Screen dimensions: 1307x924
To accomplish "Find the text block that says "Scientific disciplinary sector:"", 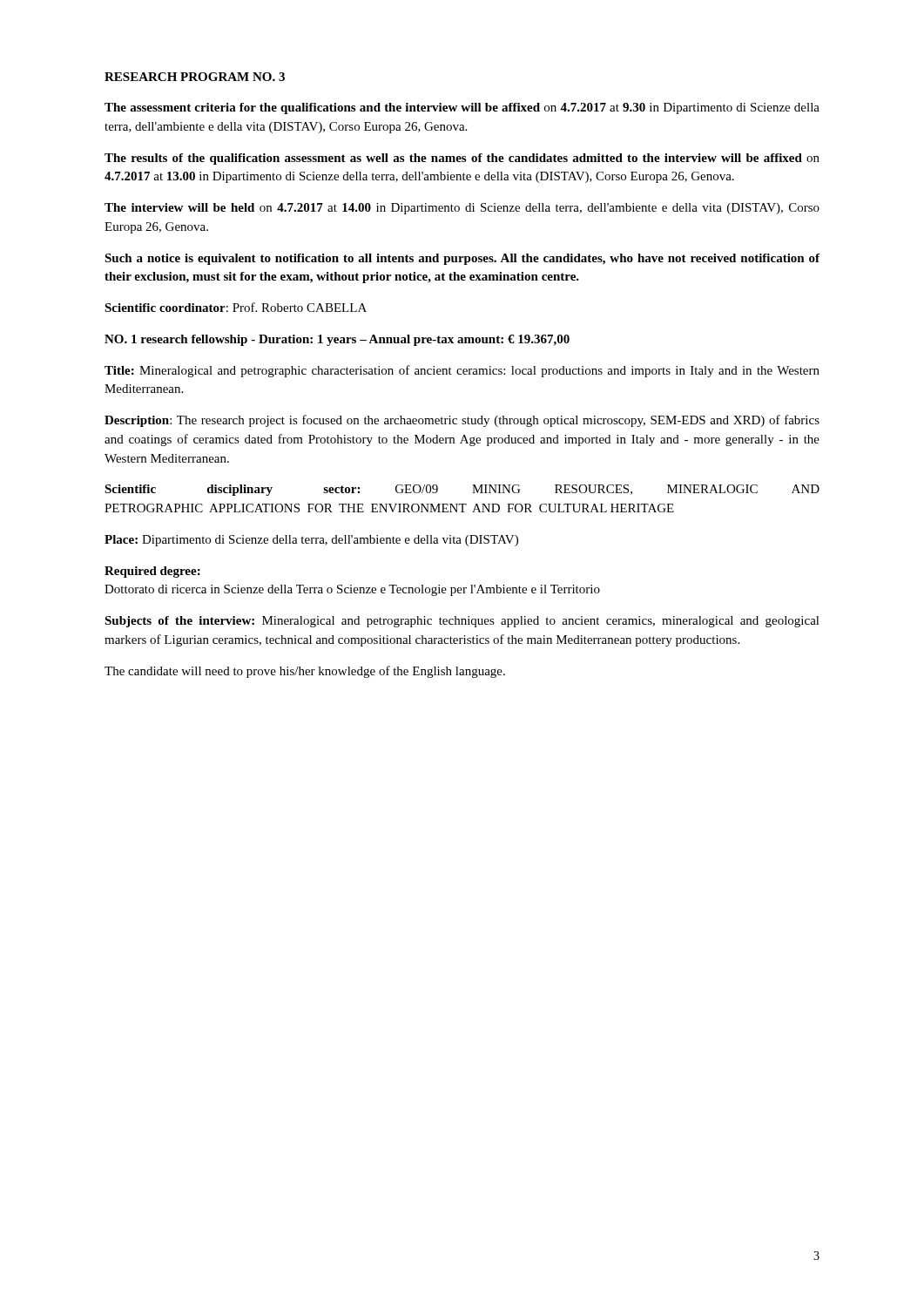I will (x=462, y=498).
